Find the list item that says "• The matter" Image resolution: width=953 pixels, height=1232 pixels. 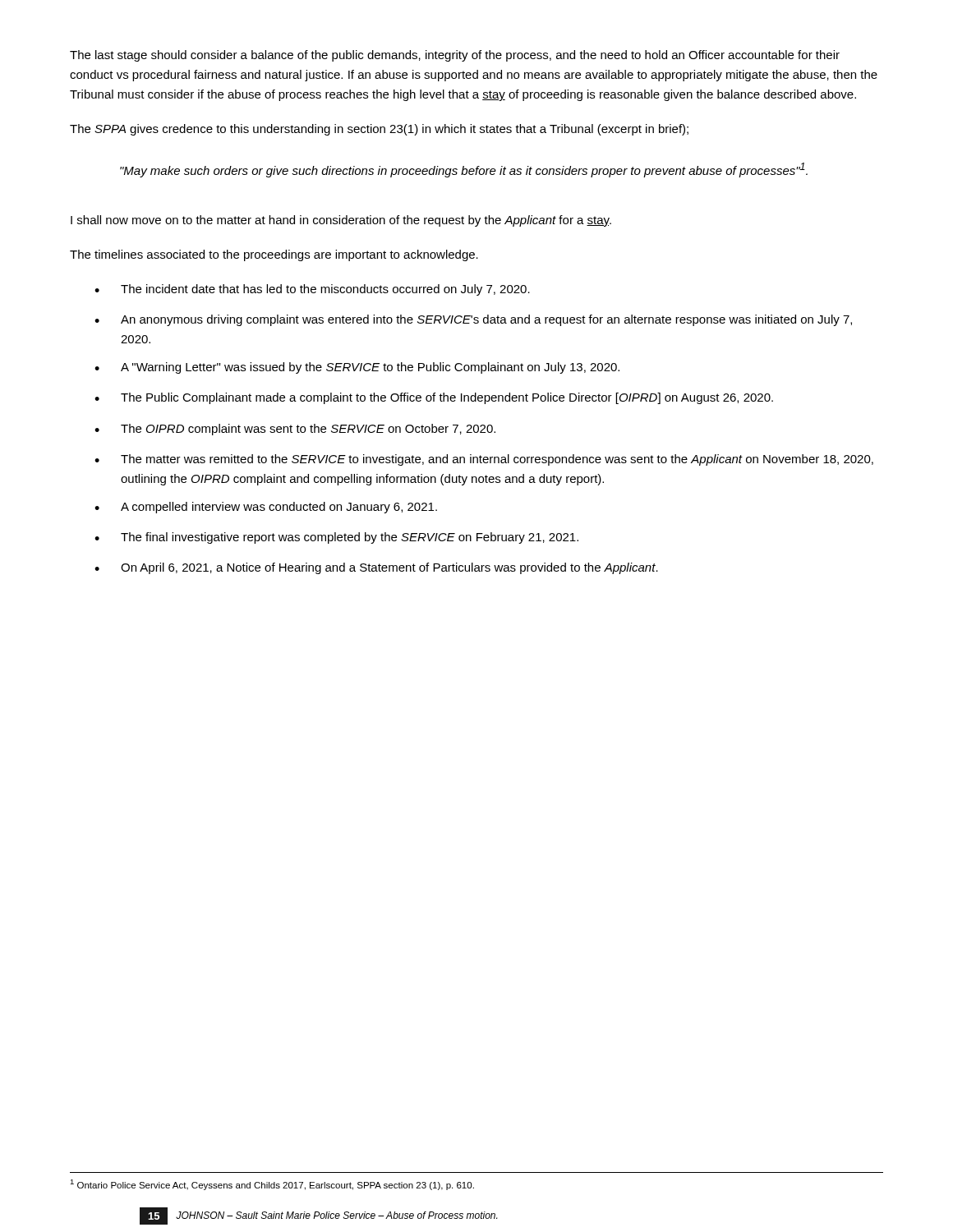click(x=489, y=469)
